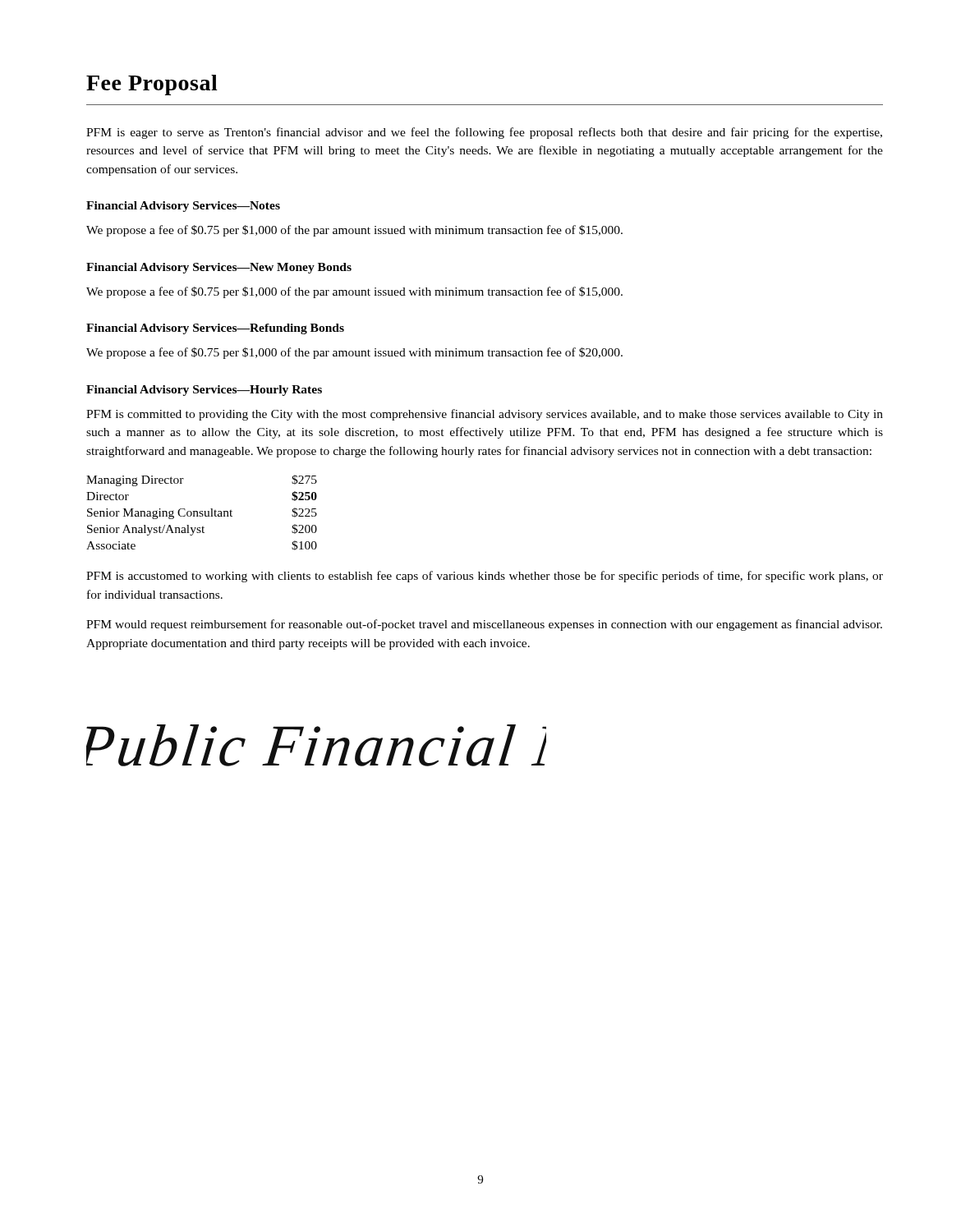Locate the text block containing "PFM is eager to"

(485, 151)
